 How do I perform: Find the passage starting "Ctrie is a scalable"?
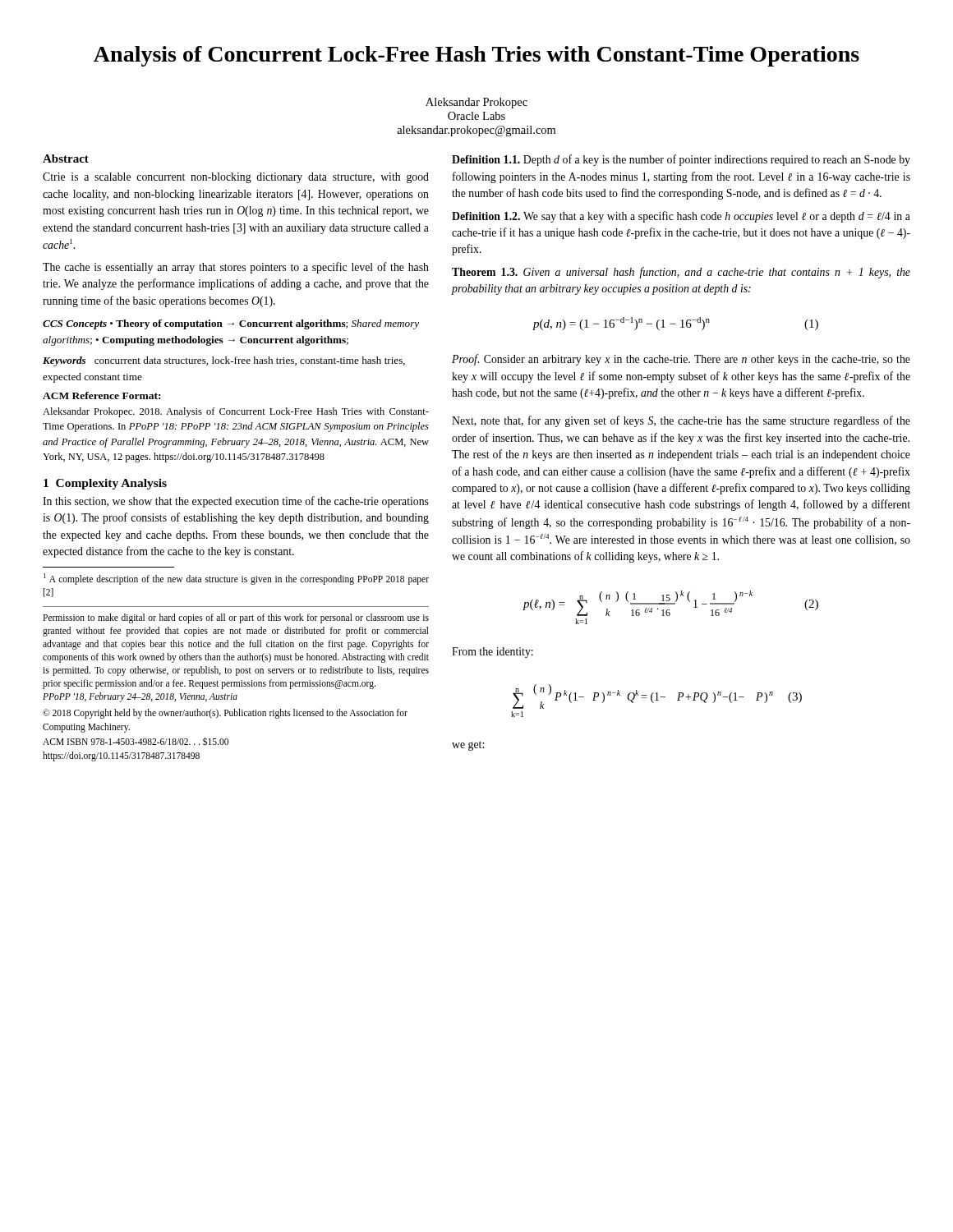coord(236,240)
